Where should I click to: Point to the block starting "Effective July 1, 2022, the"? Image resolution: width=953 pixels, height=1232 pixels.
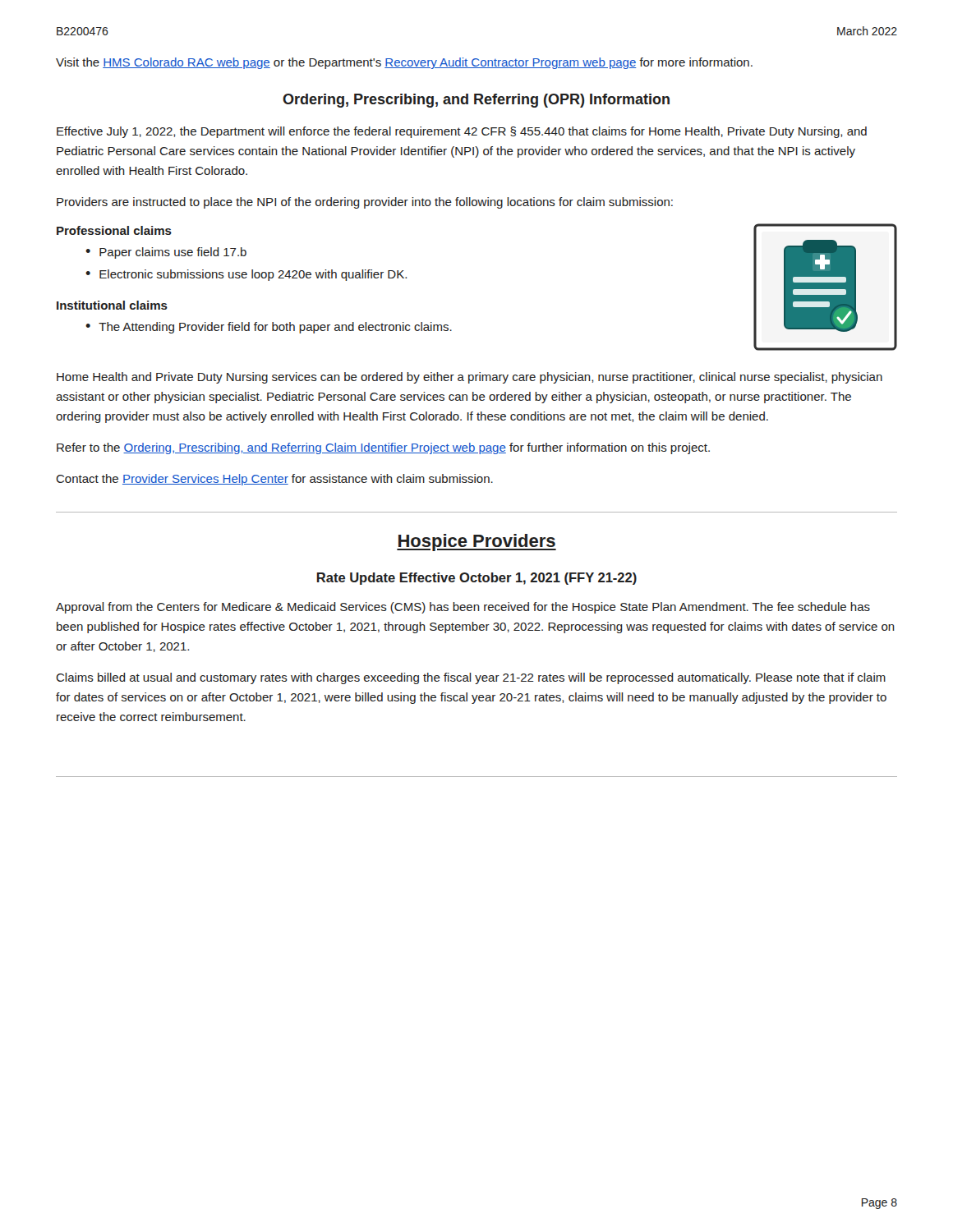pyautogui.click(x=462, y=151)
